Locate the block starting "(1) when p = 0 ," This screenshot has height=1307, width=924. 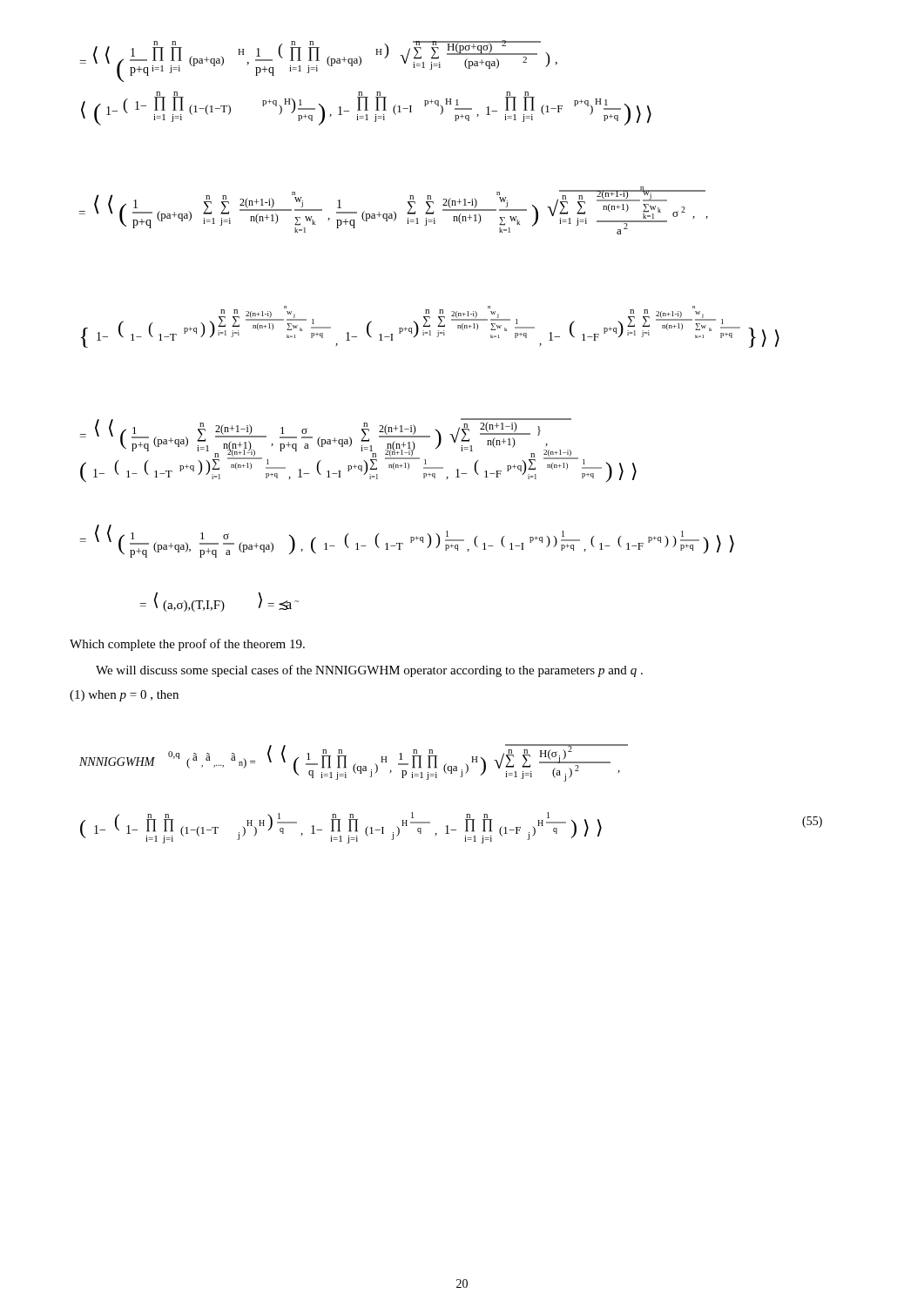click(124, 694)
